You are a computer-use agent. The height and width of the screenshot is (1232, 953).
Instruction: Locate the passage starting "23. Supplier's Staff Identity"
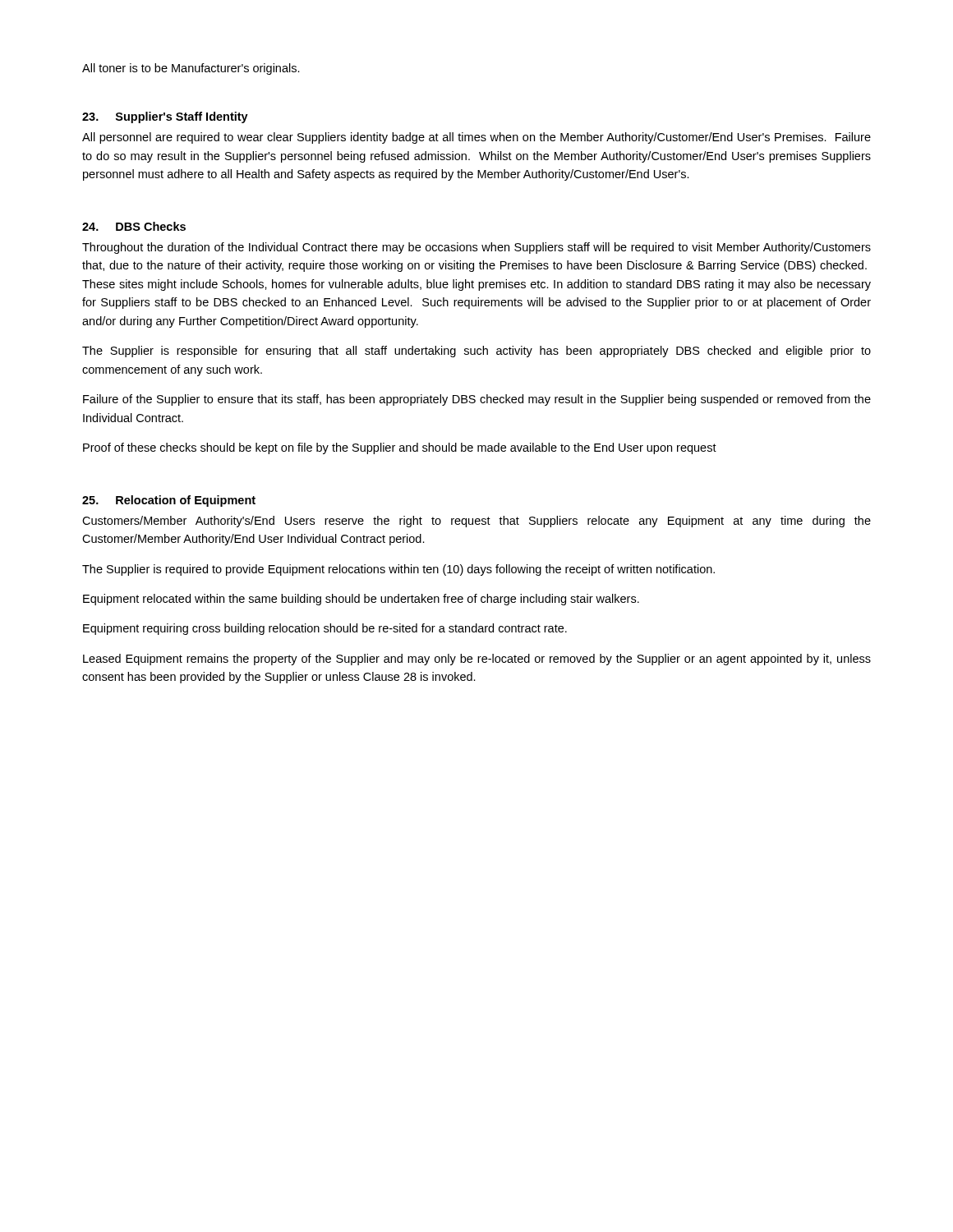click(165, 117)
